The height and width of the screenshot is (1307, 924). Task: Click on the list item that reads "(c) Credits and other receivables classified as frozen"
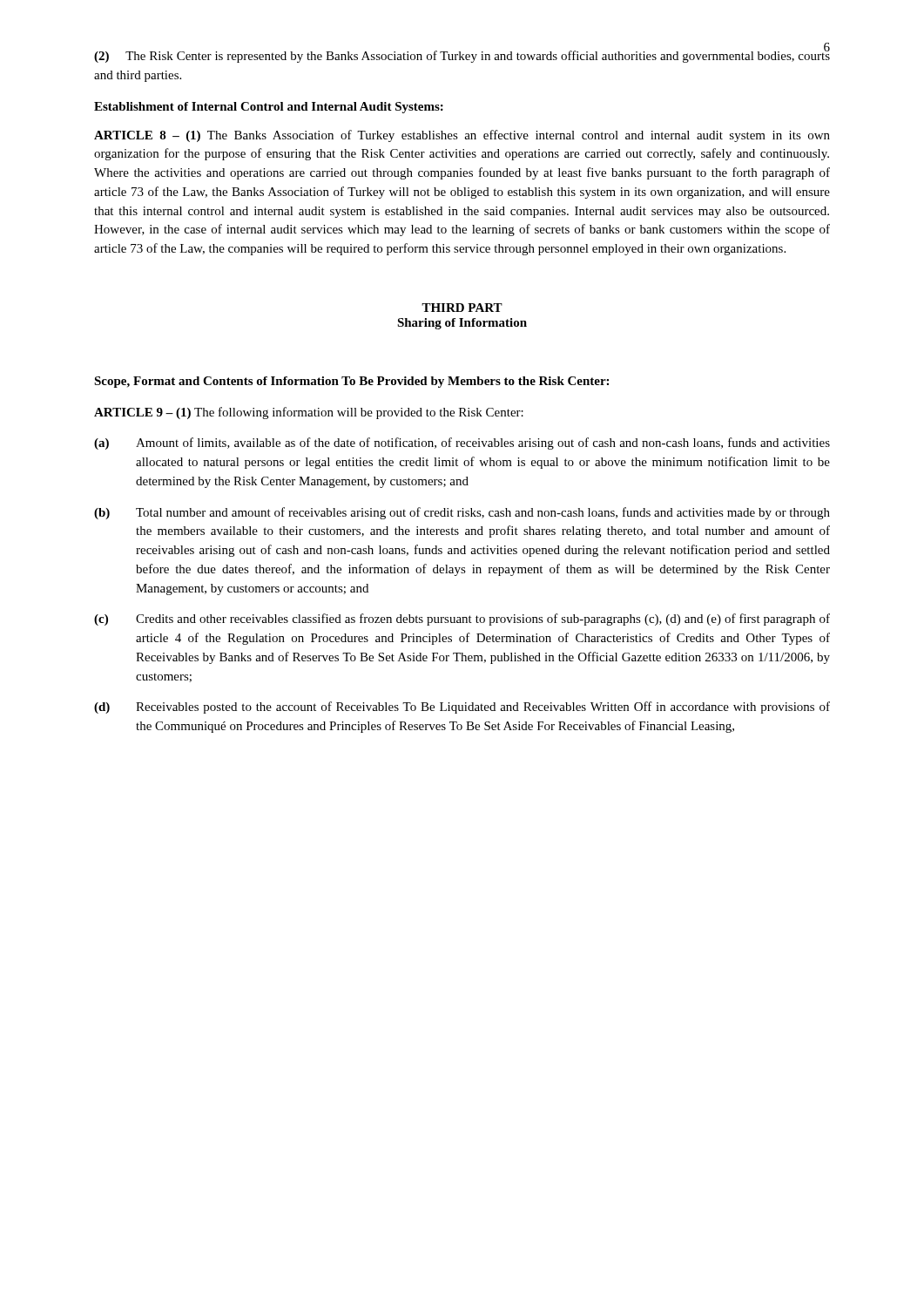[x=462, y=648]
